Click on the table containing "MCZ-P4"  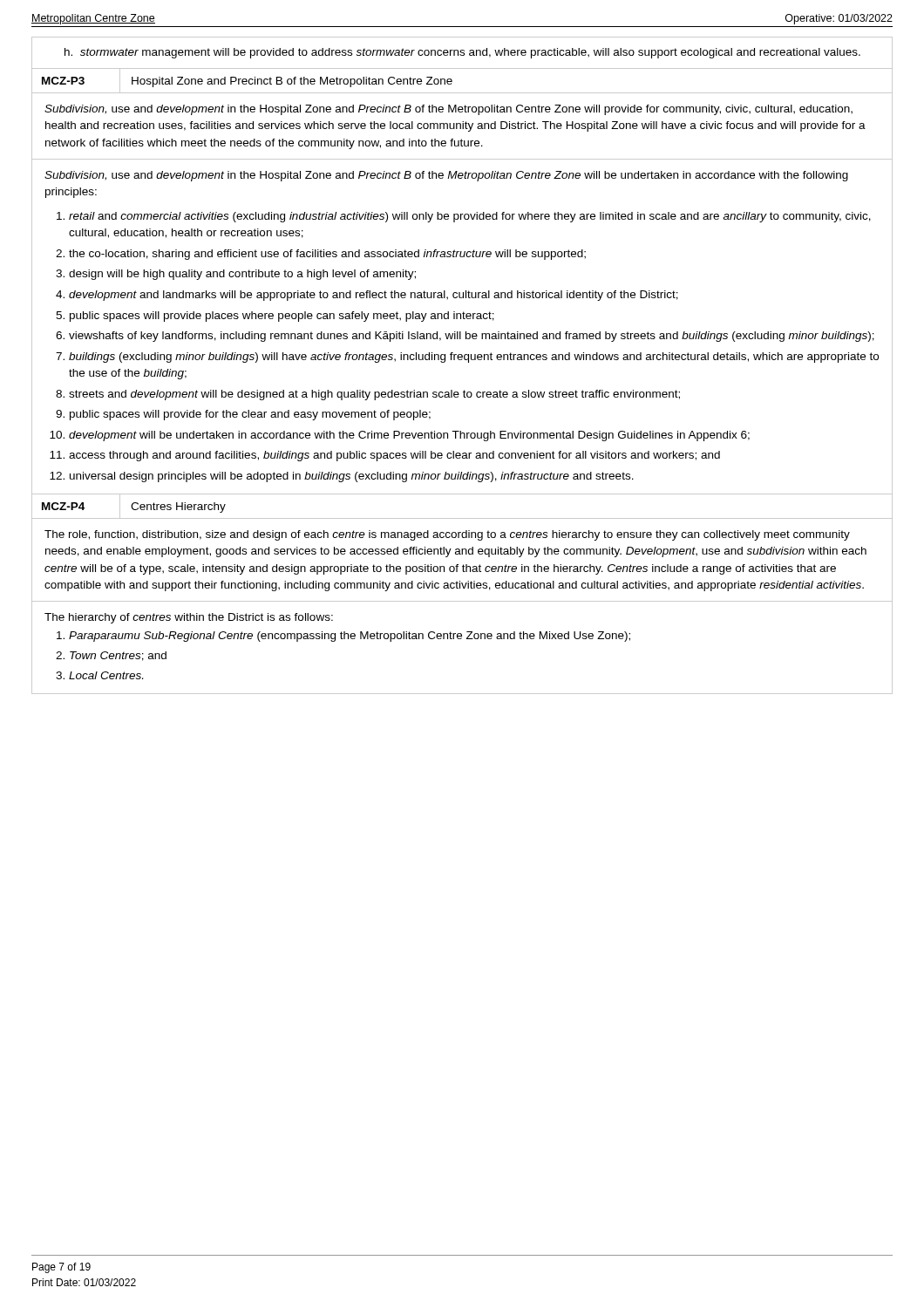[76, 506]
